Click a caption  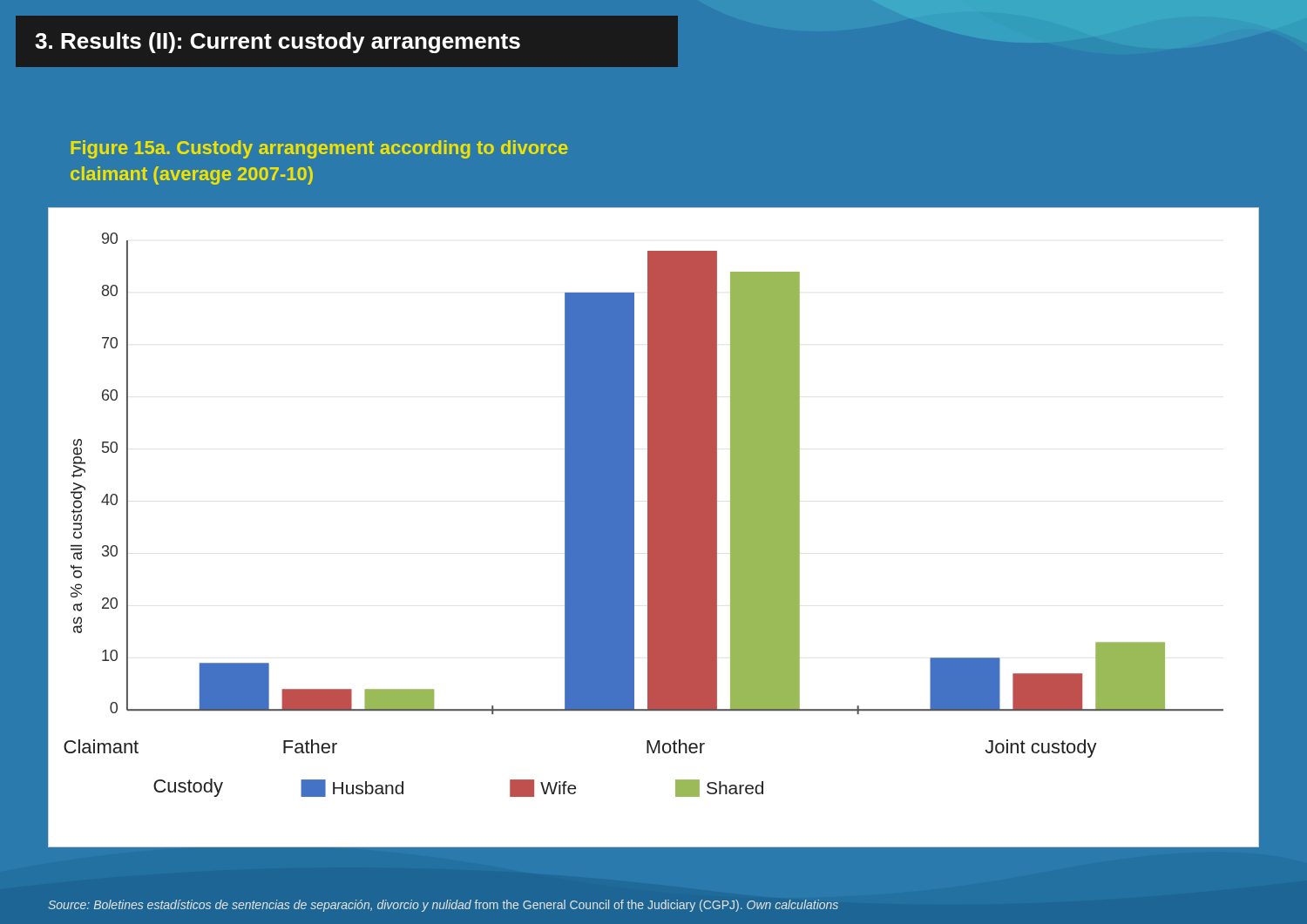[x=319, y=161]
